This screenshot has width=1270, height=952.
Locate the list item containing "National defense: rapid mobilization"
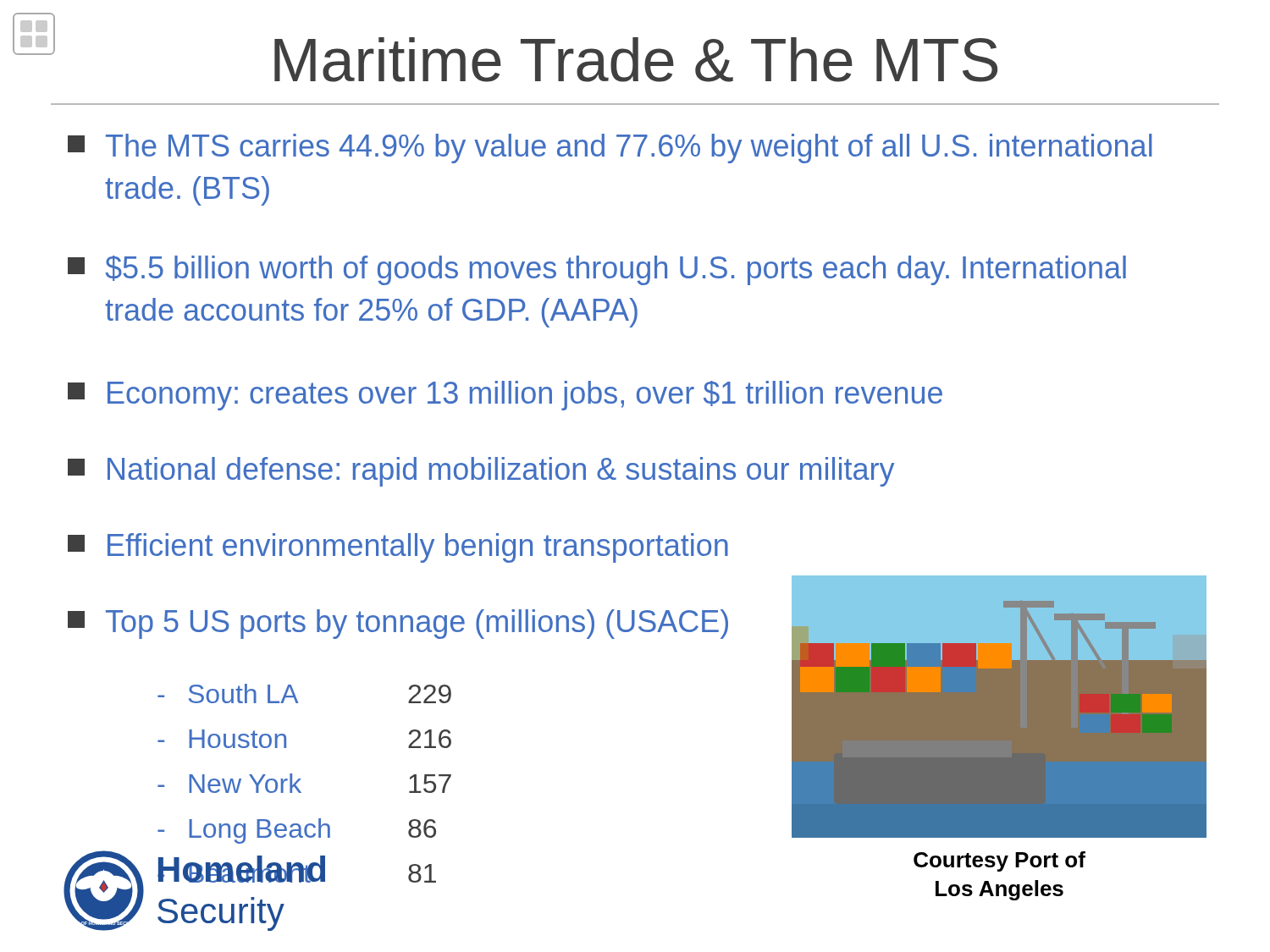tap(481, 470)
